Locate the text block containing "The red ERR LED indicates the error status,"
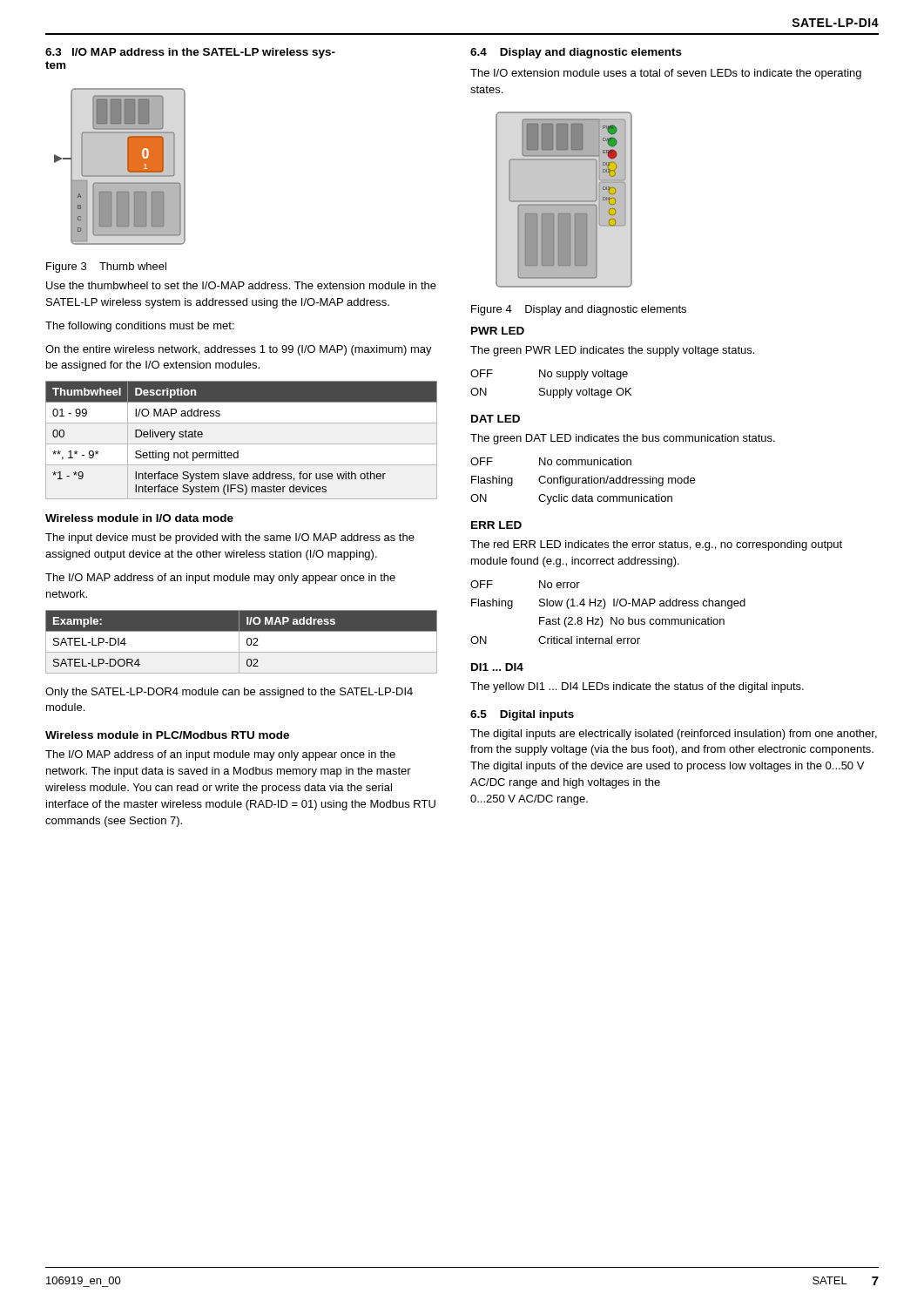The image size is (924, 1307). click(656, 553)
